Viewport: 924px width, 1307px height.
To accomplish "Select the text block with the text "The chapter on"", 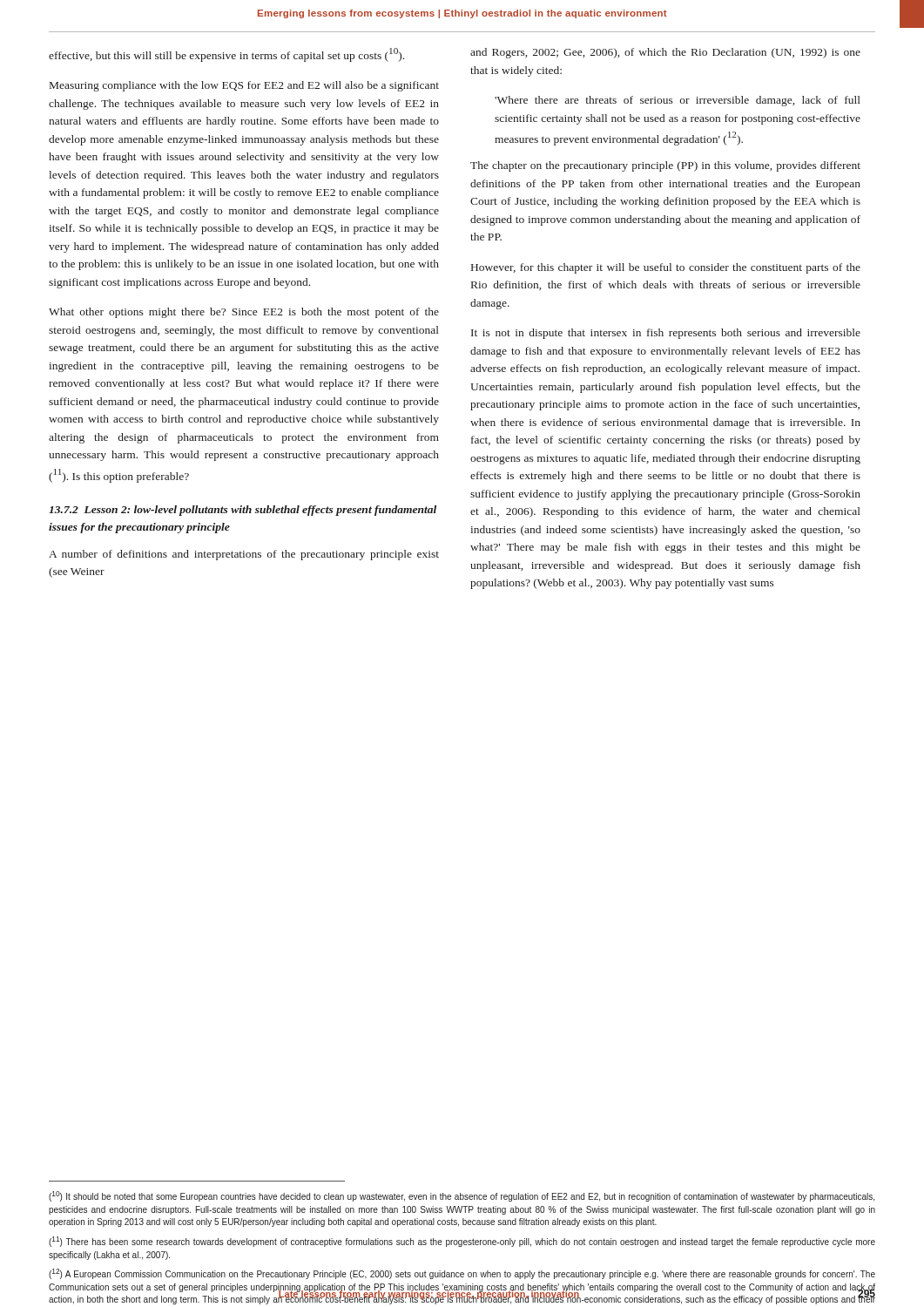I will (x=665, y=201).
